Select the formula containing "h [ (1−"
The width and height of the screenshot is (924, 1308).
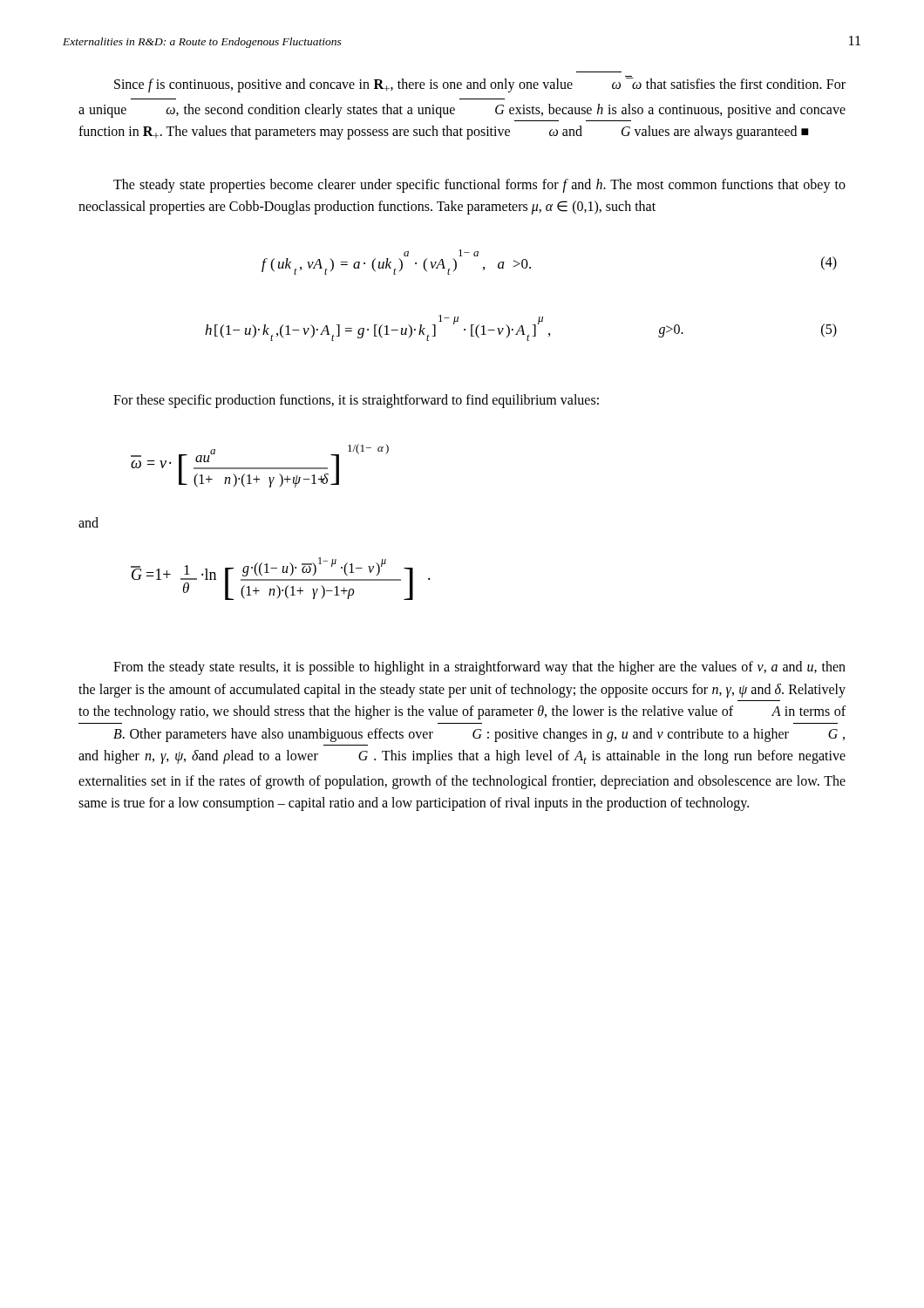[462, 329]
